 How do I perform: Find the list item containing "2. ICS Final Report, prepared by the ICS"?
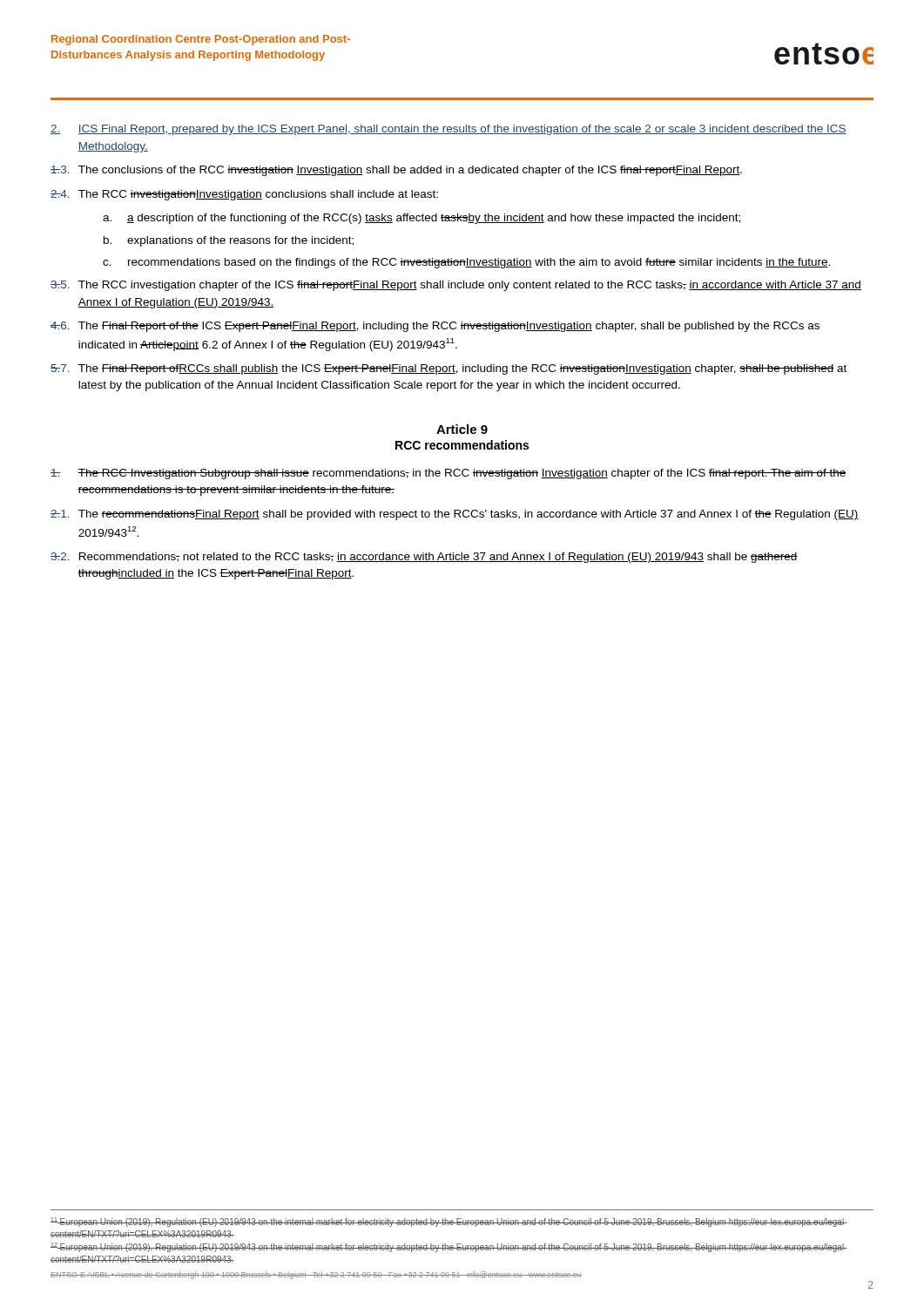460,137
